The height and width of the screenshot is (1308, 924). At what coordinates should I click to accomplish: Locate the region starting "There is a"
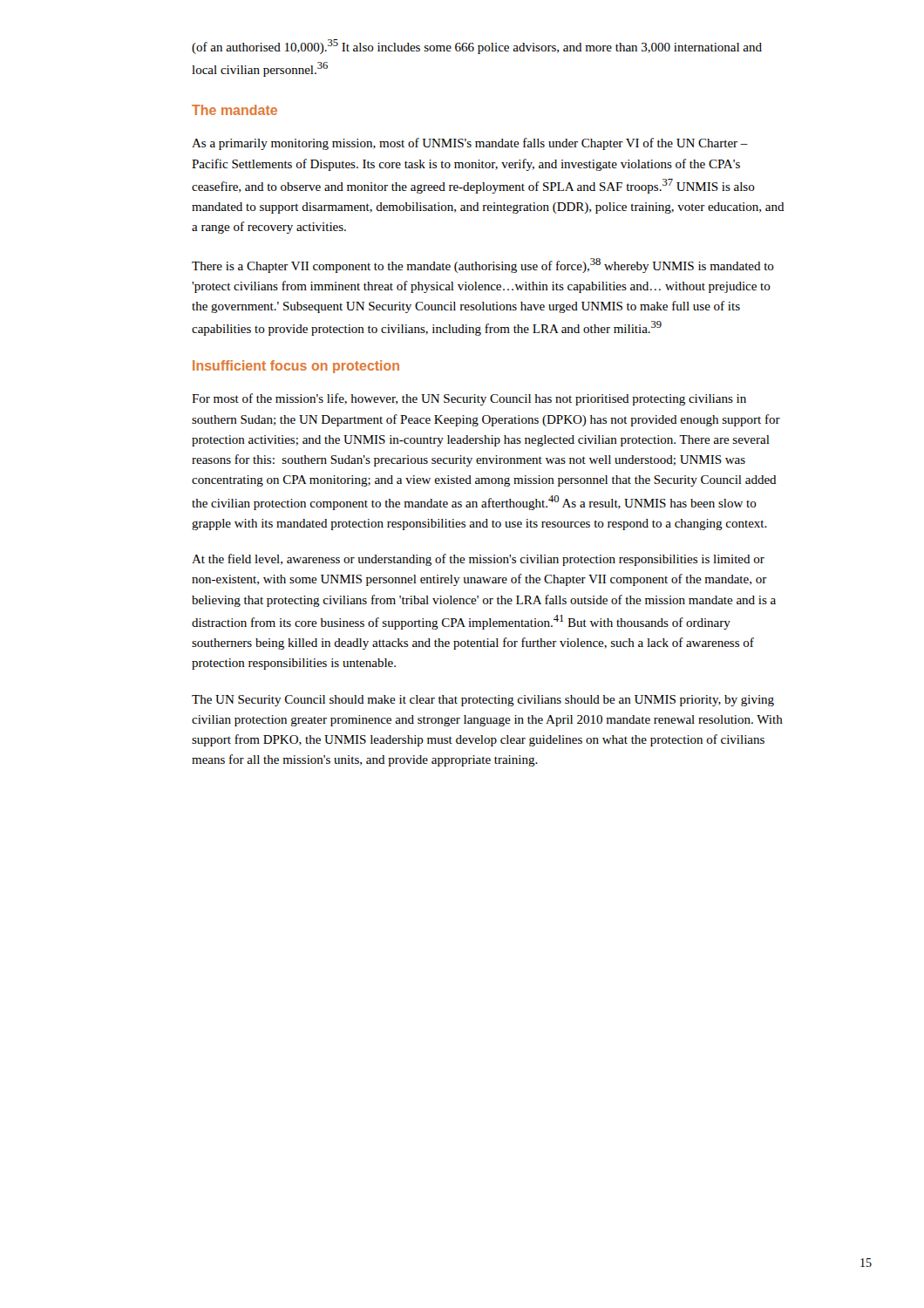(483, 296)
